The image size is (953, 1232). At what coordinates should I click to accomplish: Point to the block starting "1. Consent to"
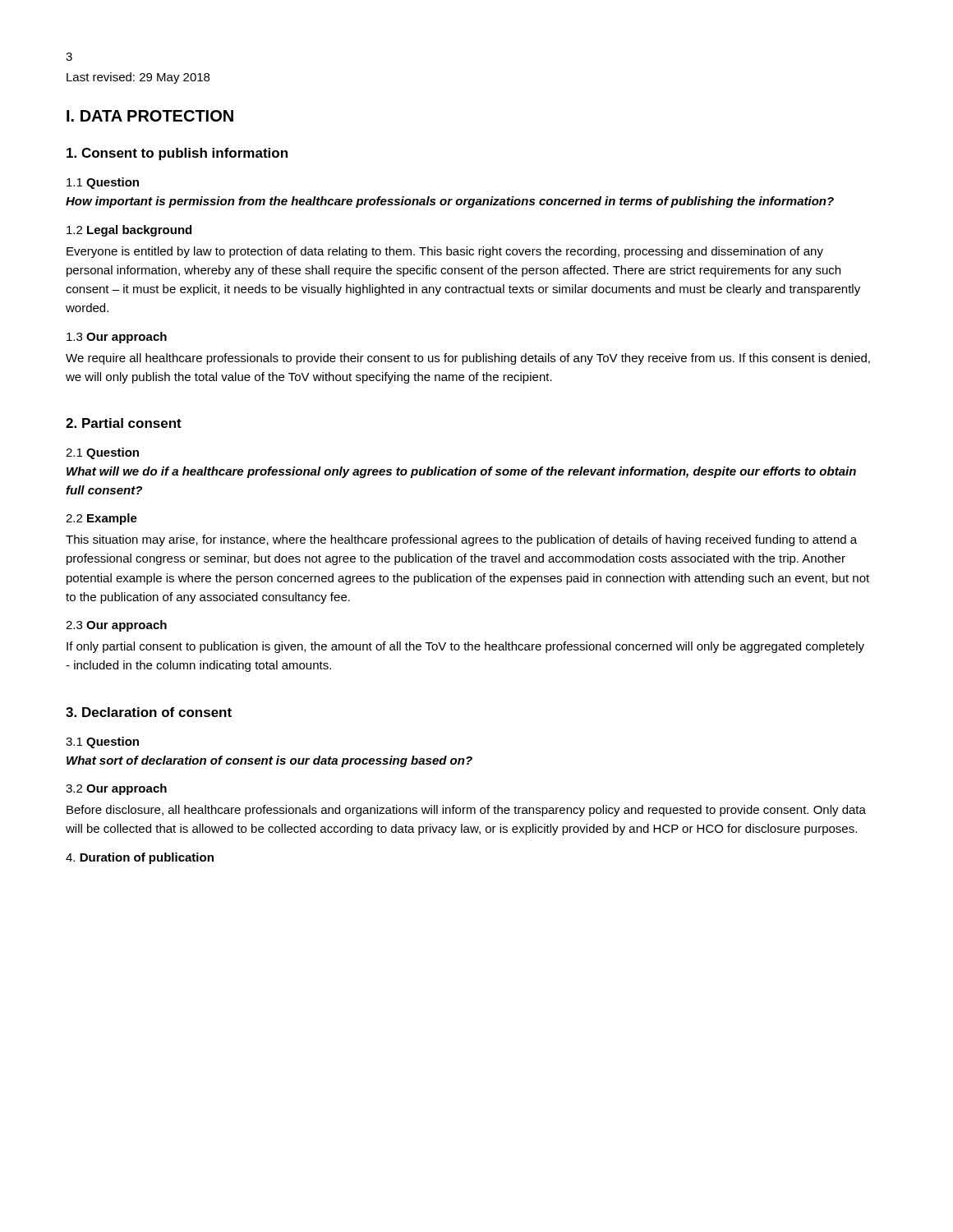coord(177,153)
